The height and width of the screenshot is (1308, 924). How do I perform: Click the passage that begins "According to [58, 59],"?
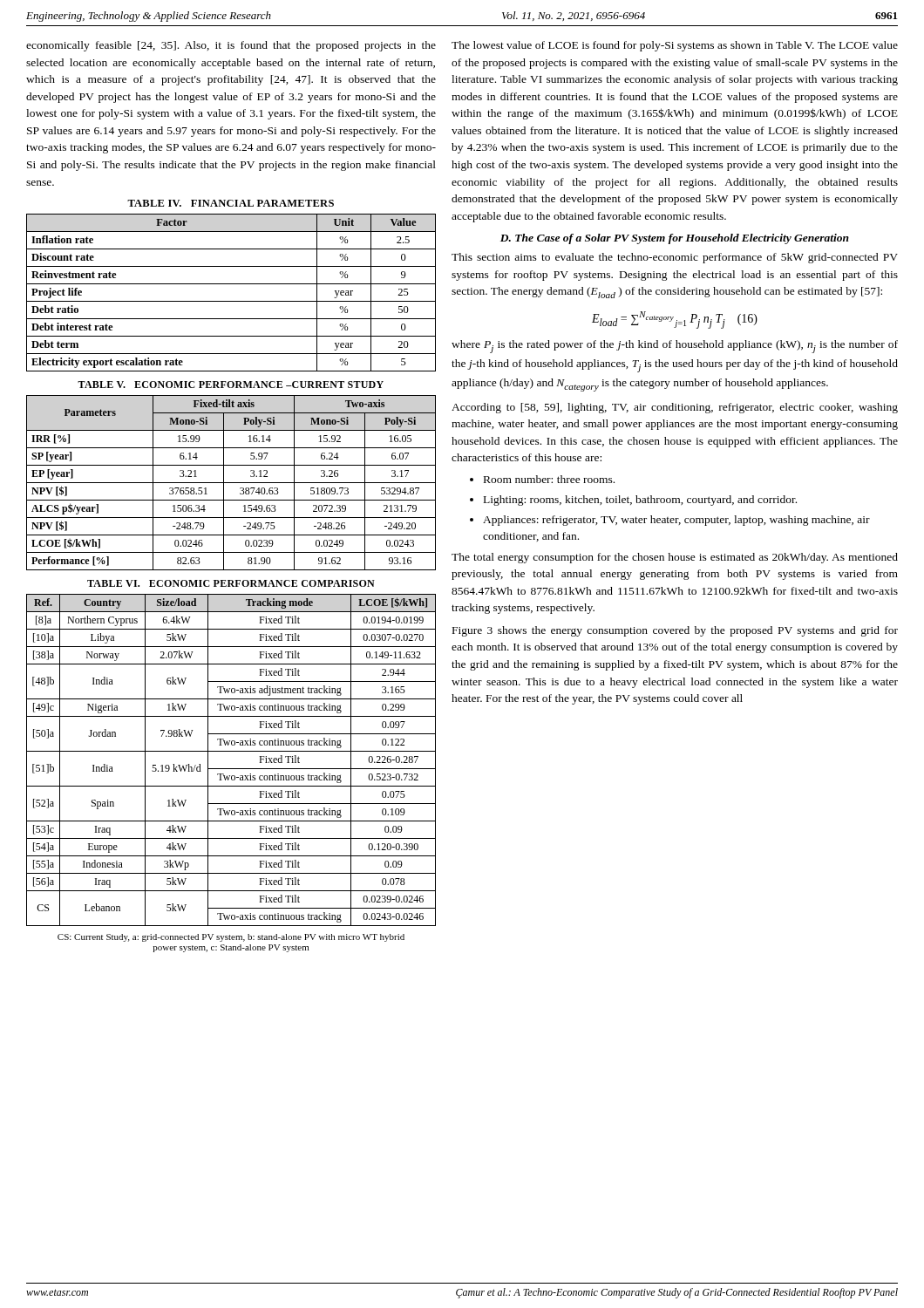click(675, 432)
